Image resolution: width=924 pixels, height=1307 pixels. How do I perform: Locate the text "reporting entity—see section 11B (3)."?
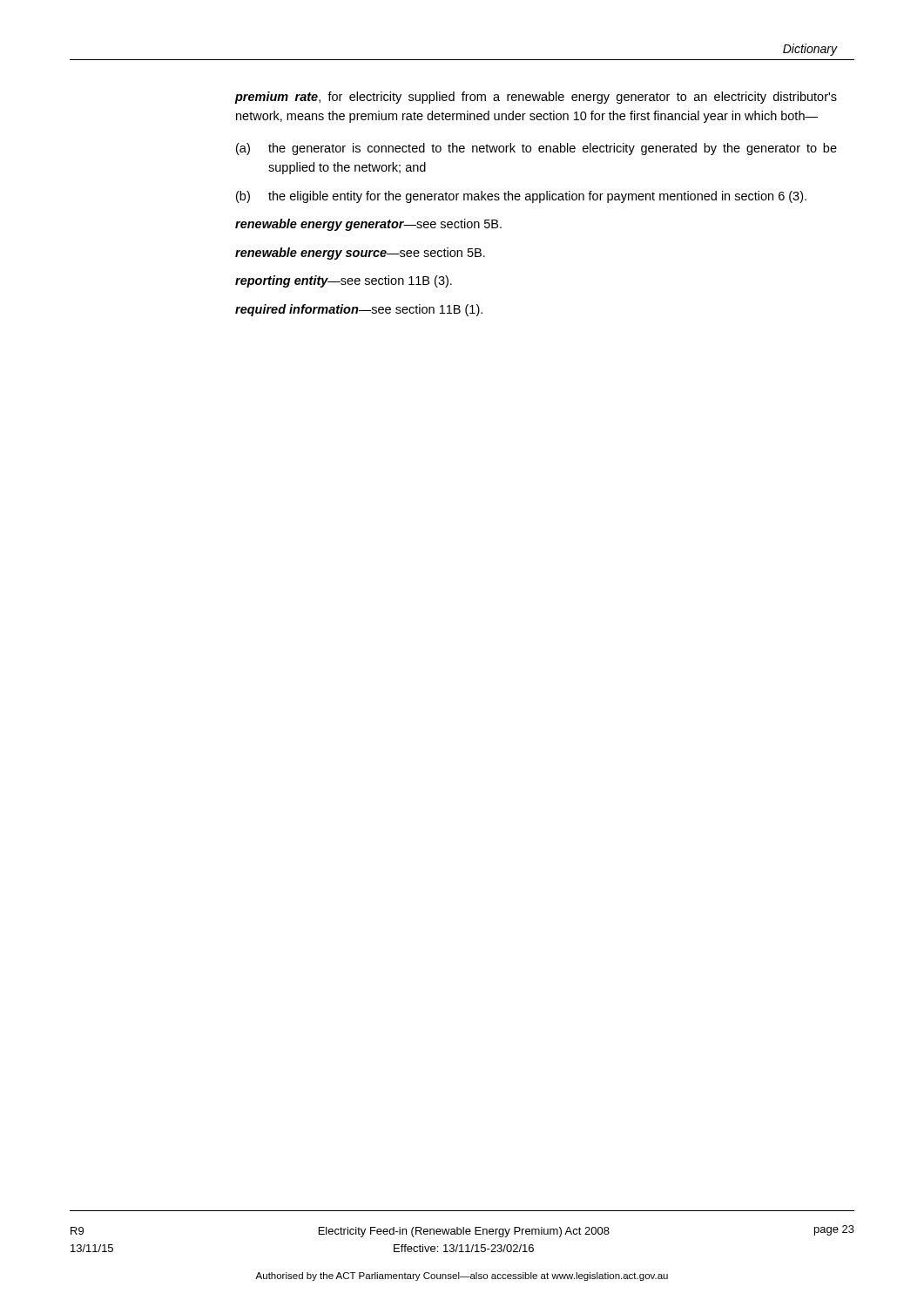(x=344, y=281)
